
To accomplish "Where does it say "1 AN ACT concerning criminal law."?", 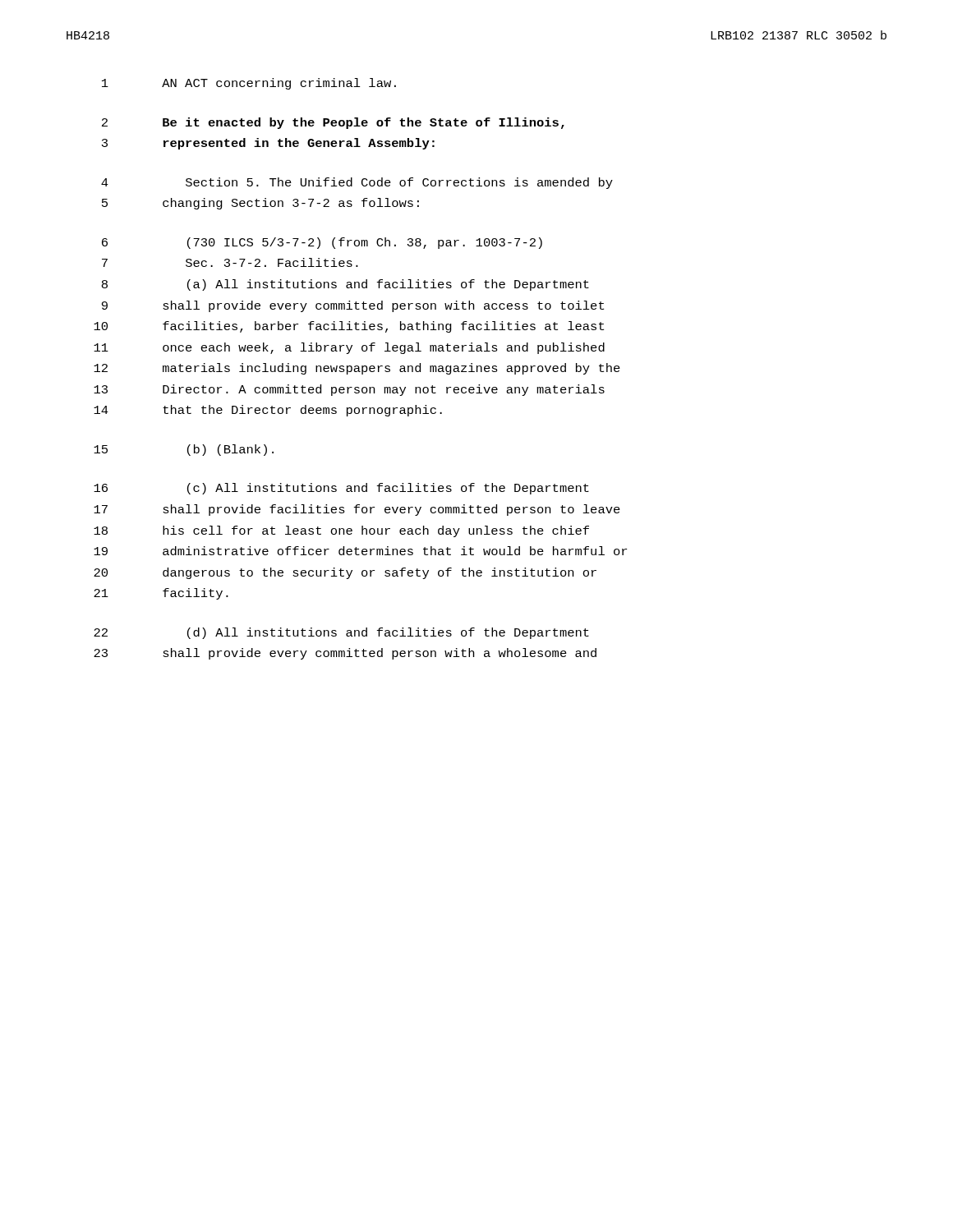I will click(x=249, y=84).
